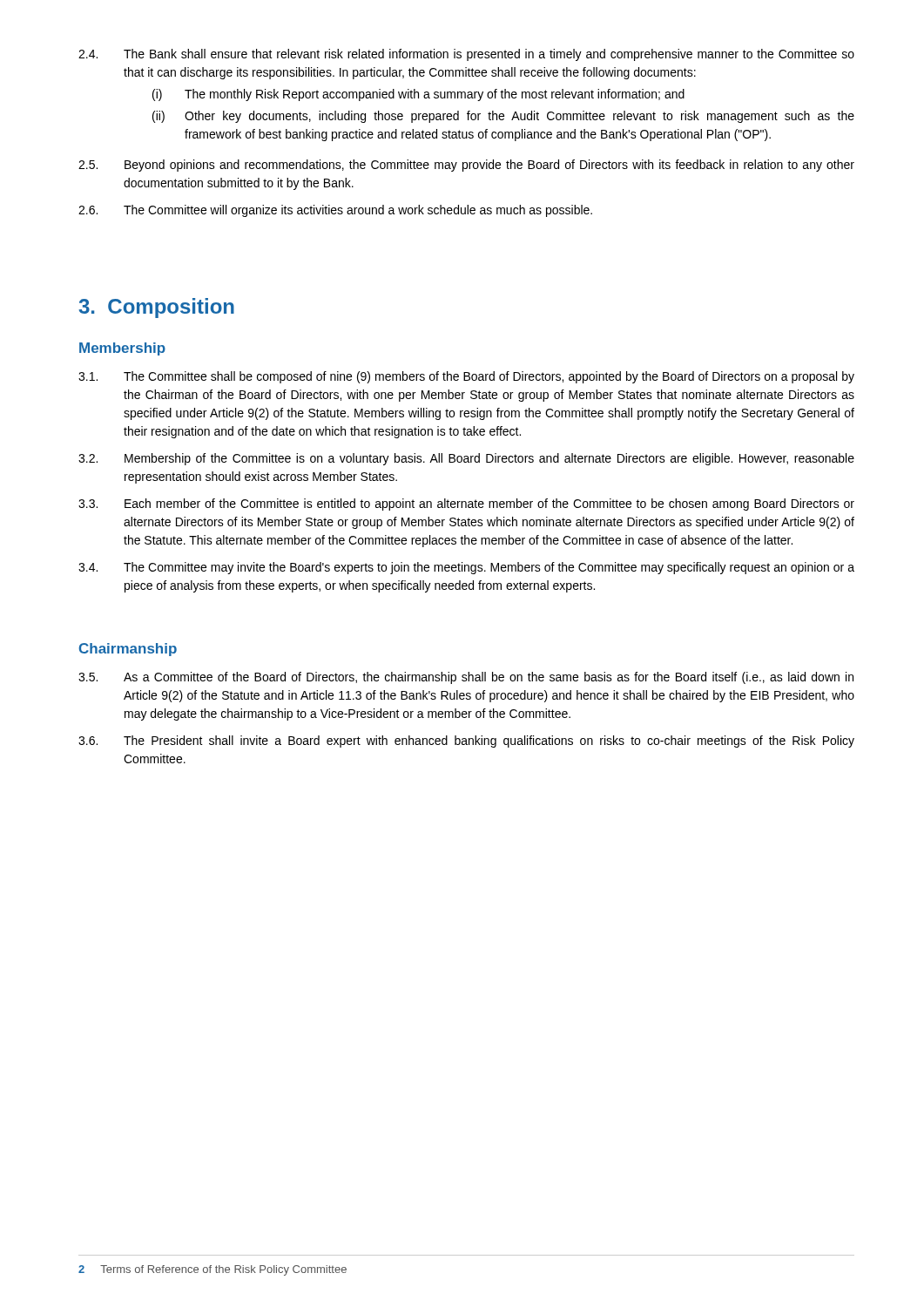
Task: Click where it says "3. Composition"
Action: point(157,306)
